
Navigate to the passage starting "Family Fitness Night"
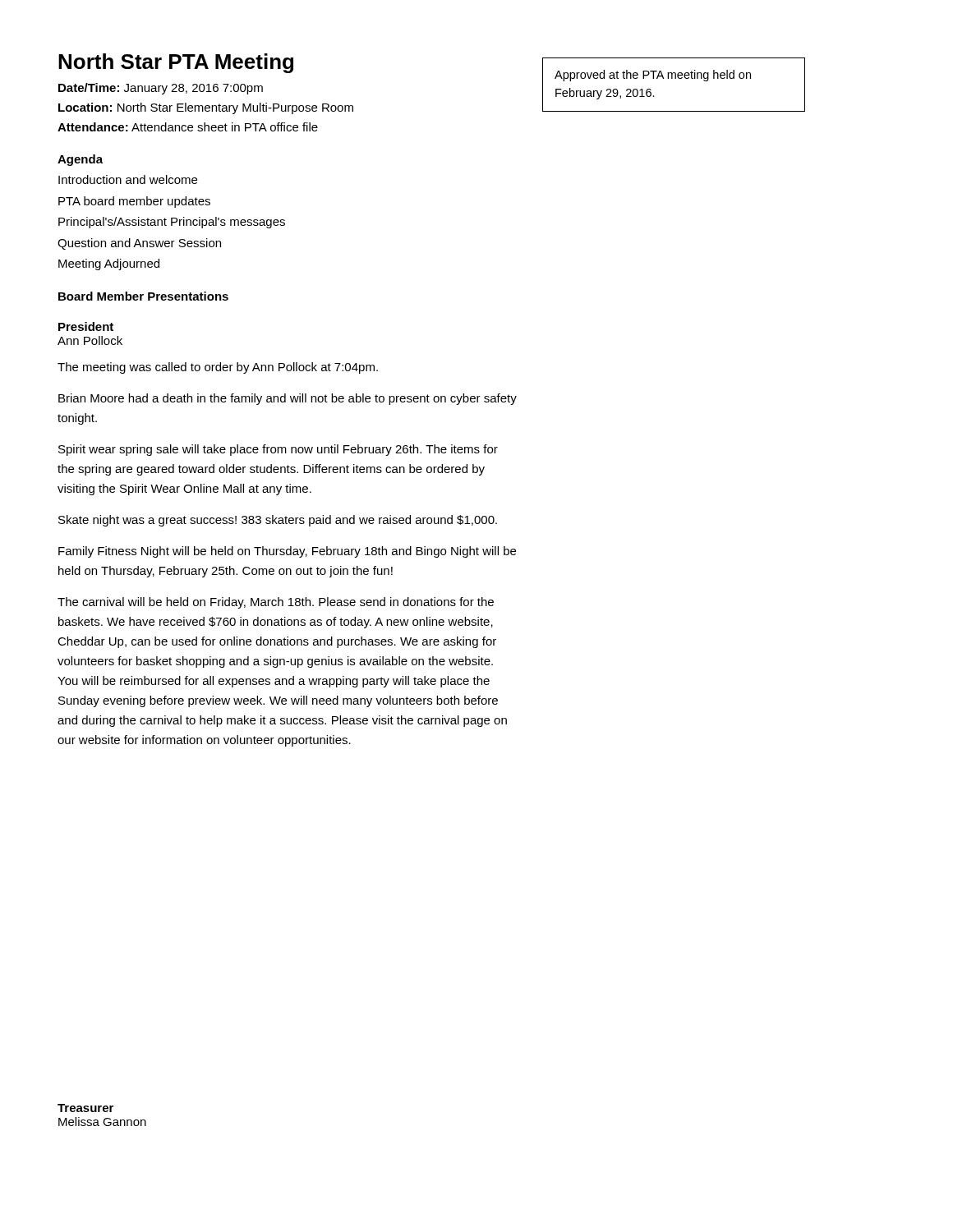(287, 560)
